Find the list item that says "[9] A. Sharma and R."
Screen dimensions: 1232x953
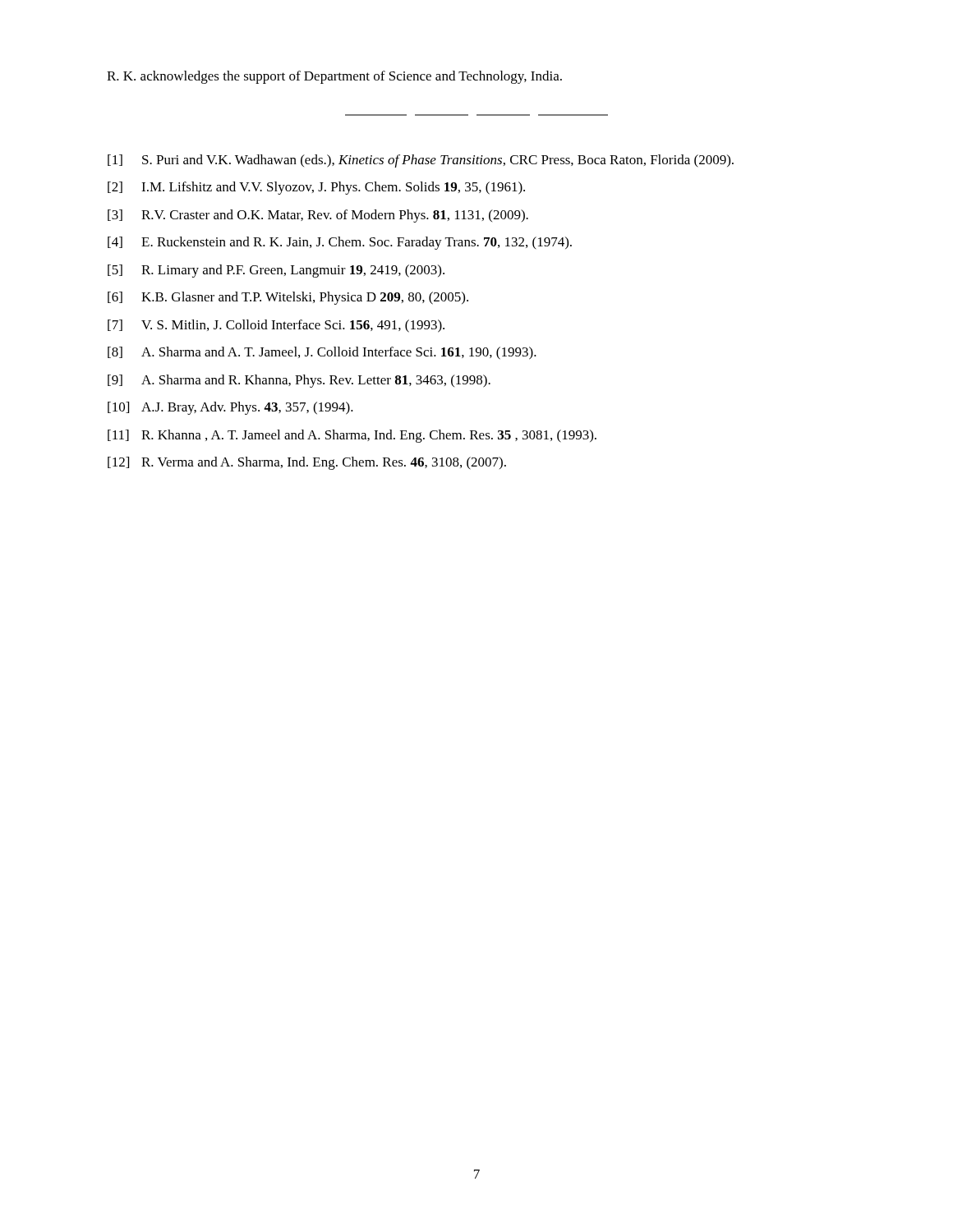coord(476,380)
